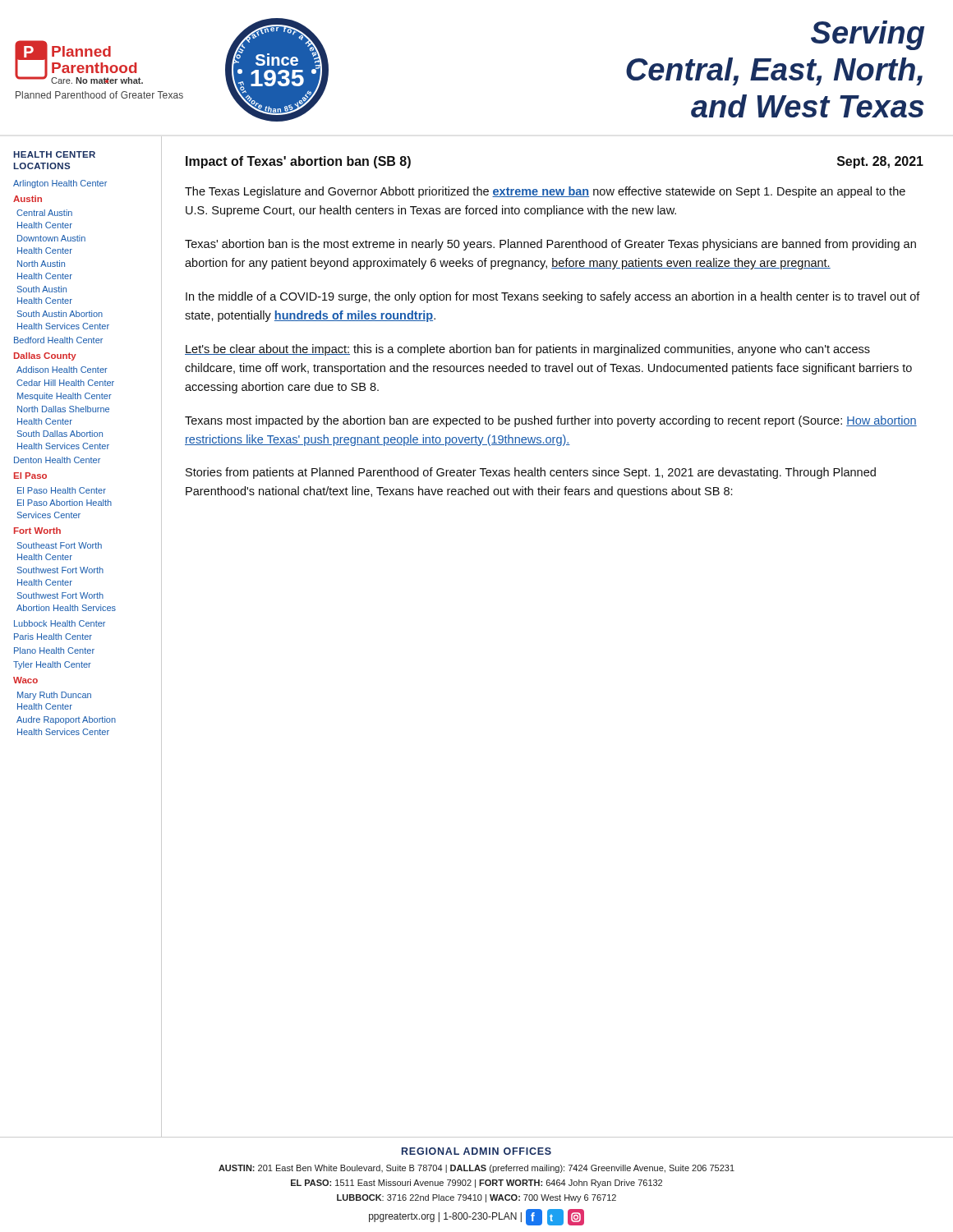Find "Fort Worth" on this page
The width and height of the screenshot is (953, 1232).
(x=37, y=531)
